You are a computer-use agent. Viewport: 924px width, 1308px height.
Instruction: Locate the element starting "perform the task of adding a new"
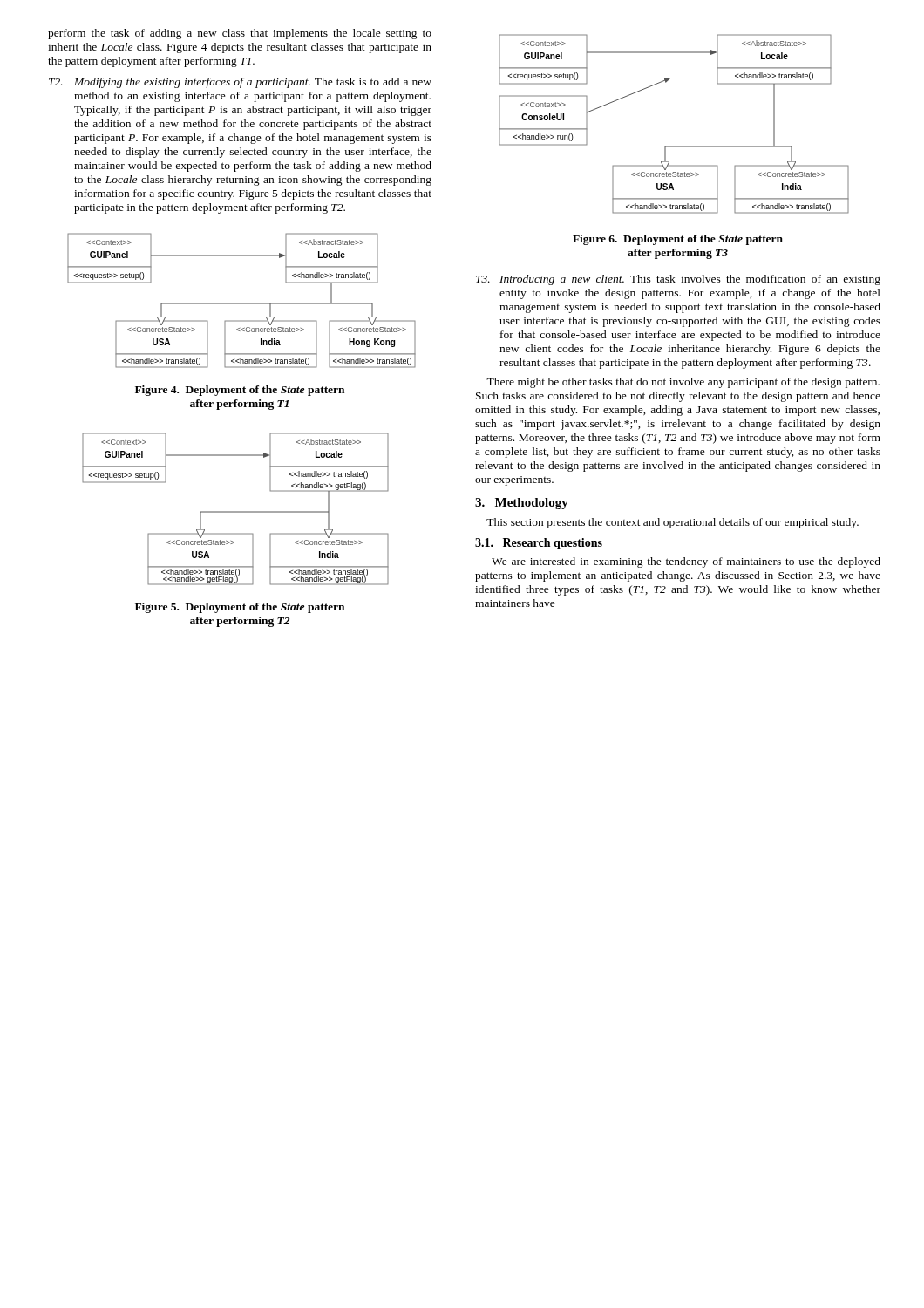pyautogui.click(x=240, y=47)
